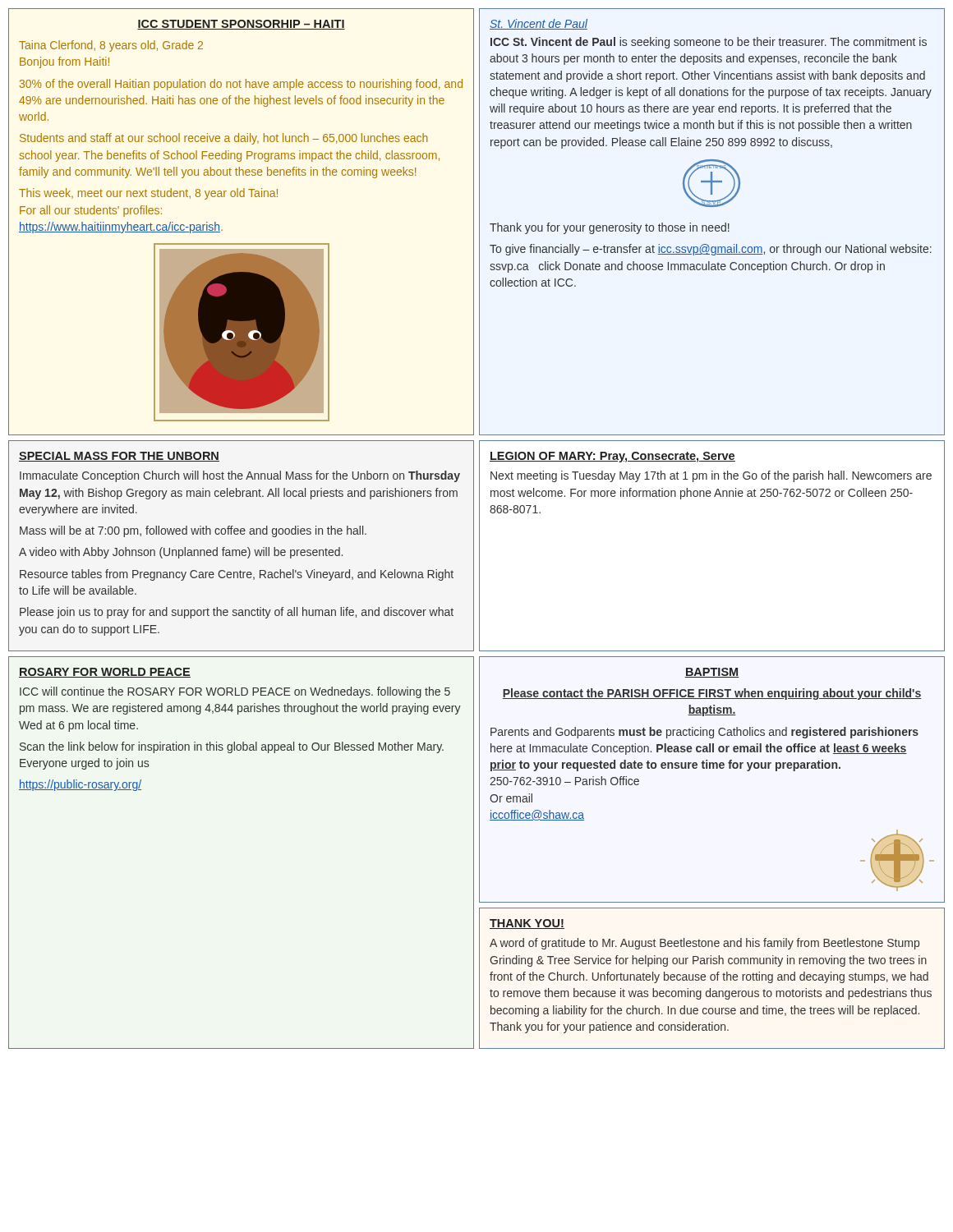
Task: Locate the section header that opens with "THANK YOU! A"
Action: (712, 976)
